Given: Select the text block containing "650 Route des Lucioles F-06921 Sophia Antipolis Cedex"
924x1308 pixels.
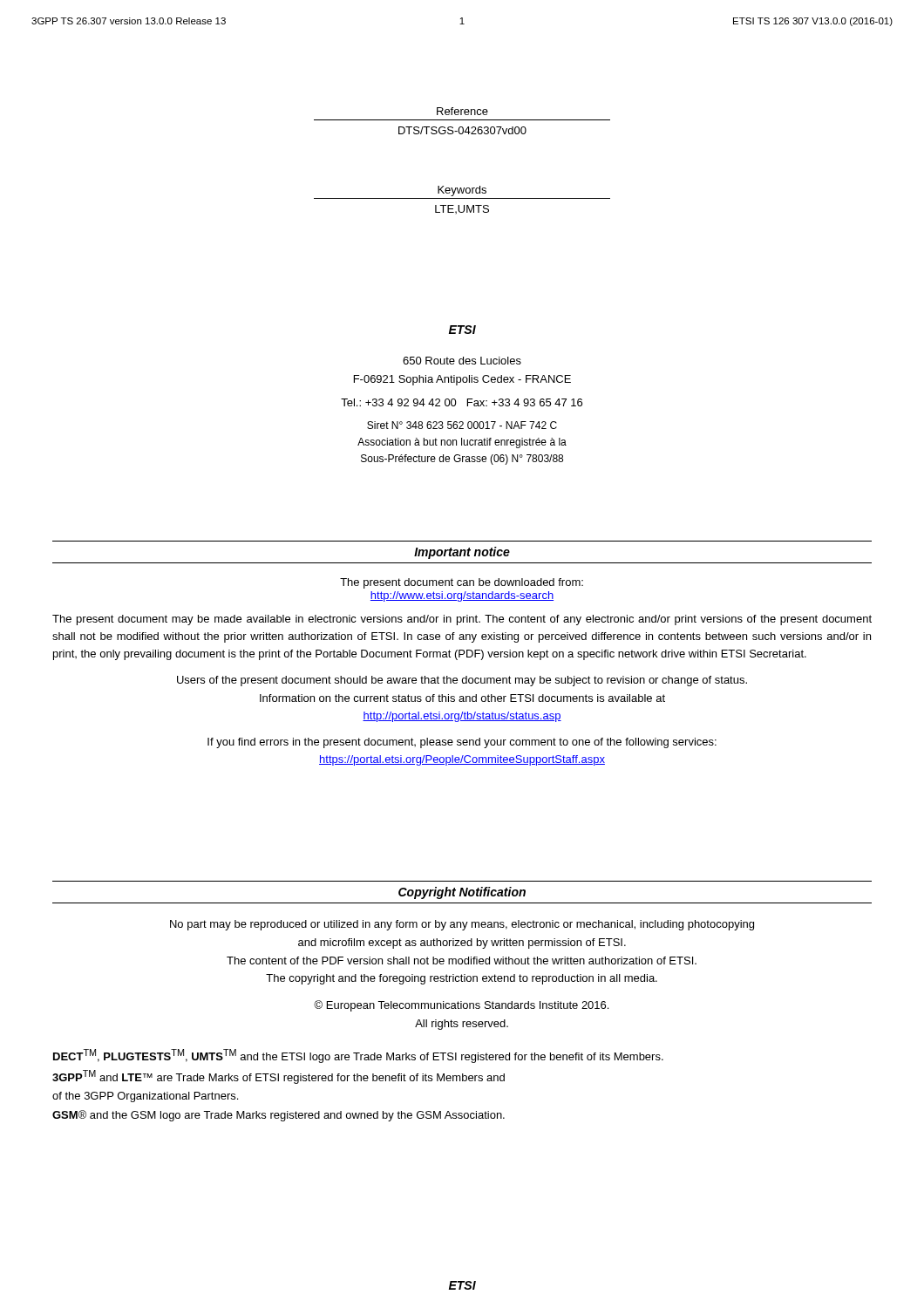Looking at the screenshot, I should pyautogui.click(x=462, y=370).
